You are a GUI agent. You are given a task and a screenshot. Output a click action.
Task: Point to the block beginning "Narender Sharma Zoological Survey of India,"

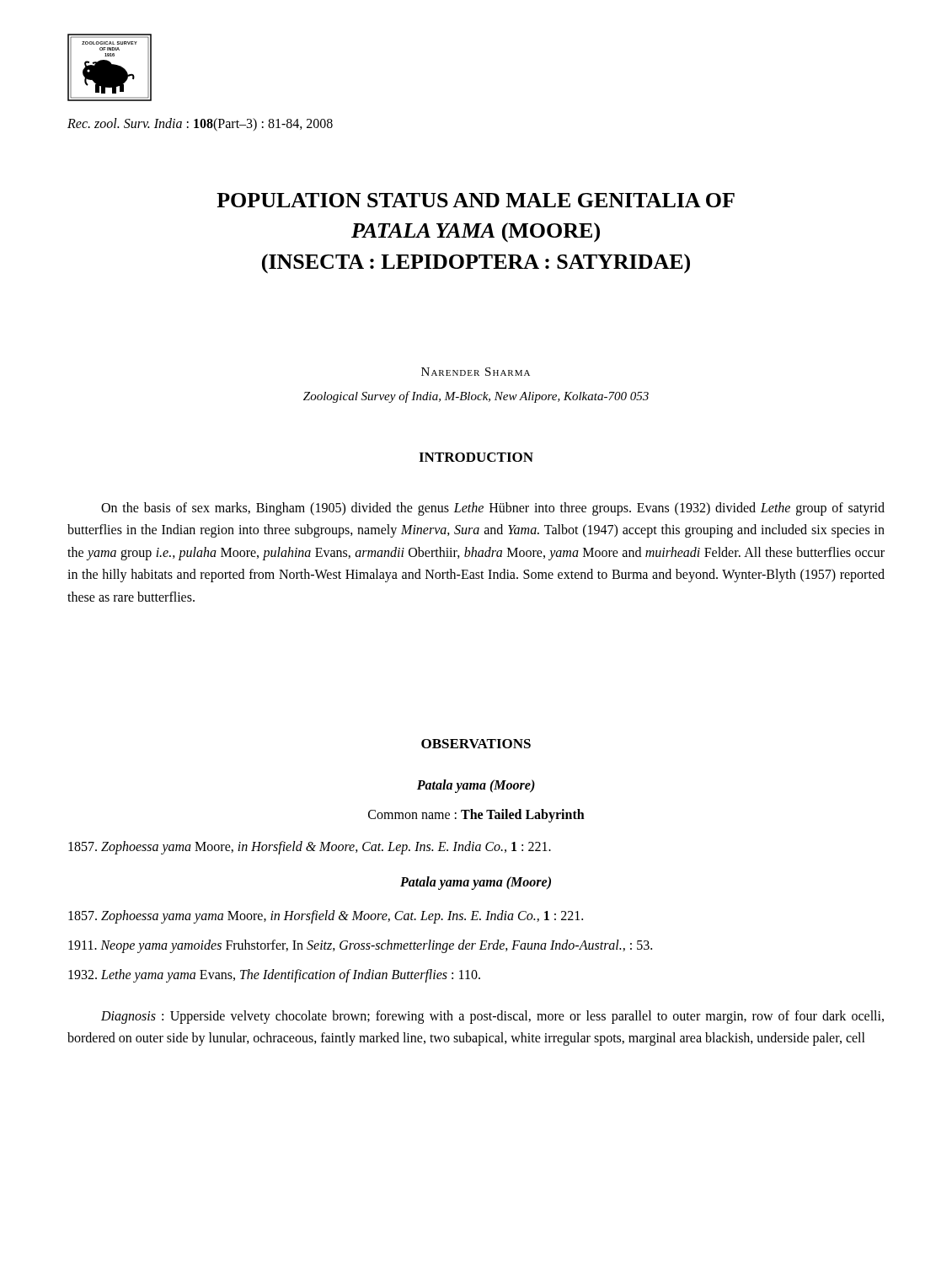coord(476,384)
